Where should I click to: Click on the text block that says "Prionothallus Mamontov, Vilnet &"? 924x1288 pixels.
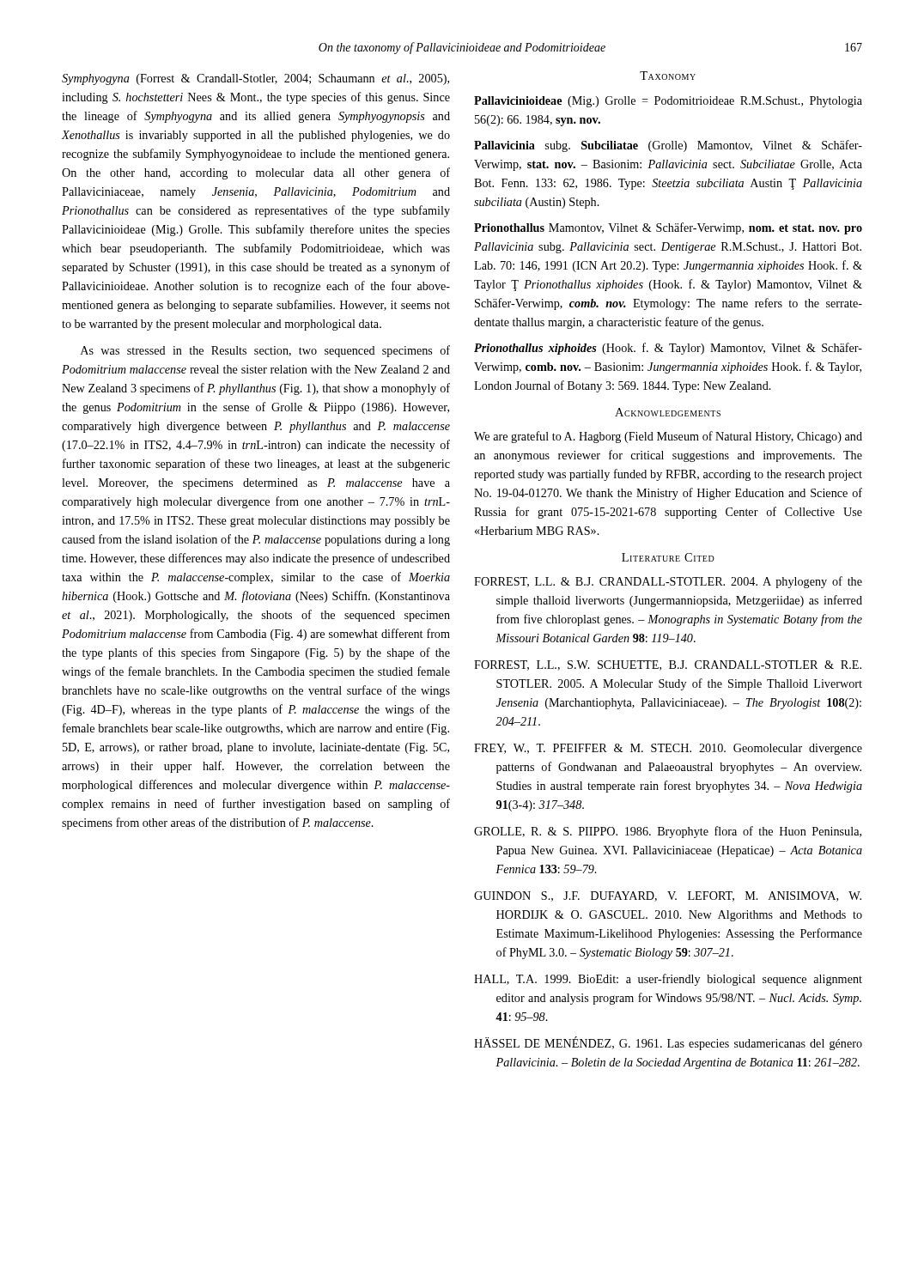coord(668,275)
